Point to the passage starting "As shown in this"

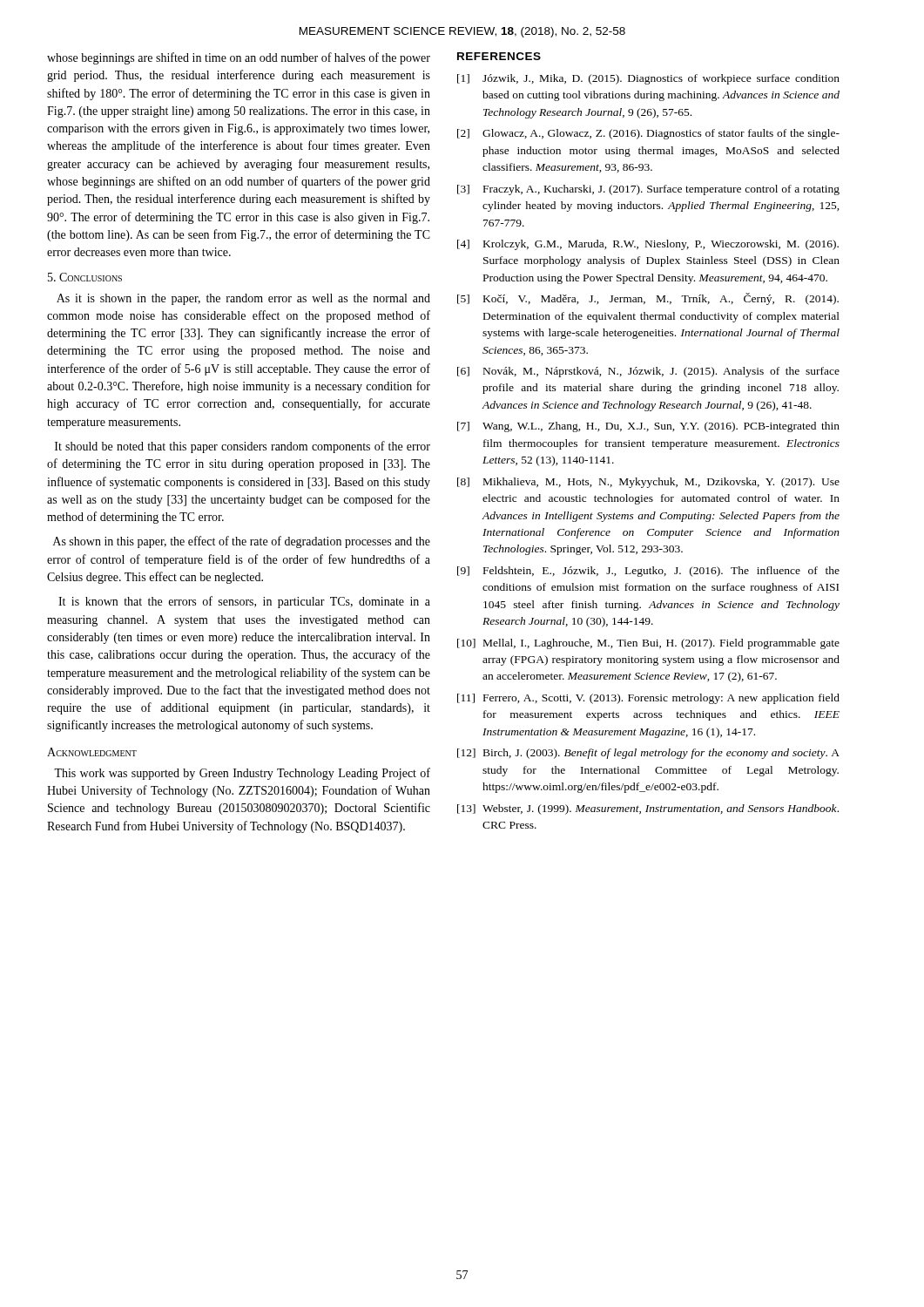(239, 560)
